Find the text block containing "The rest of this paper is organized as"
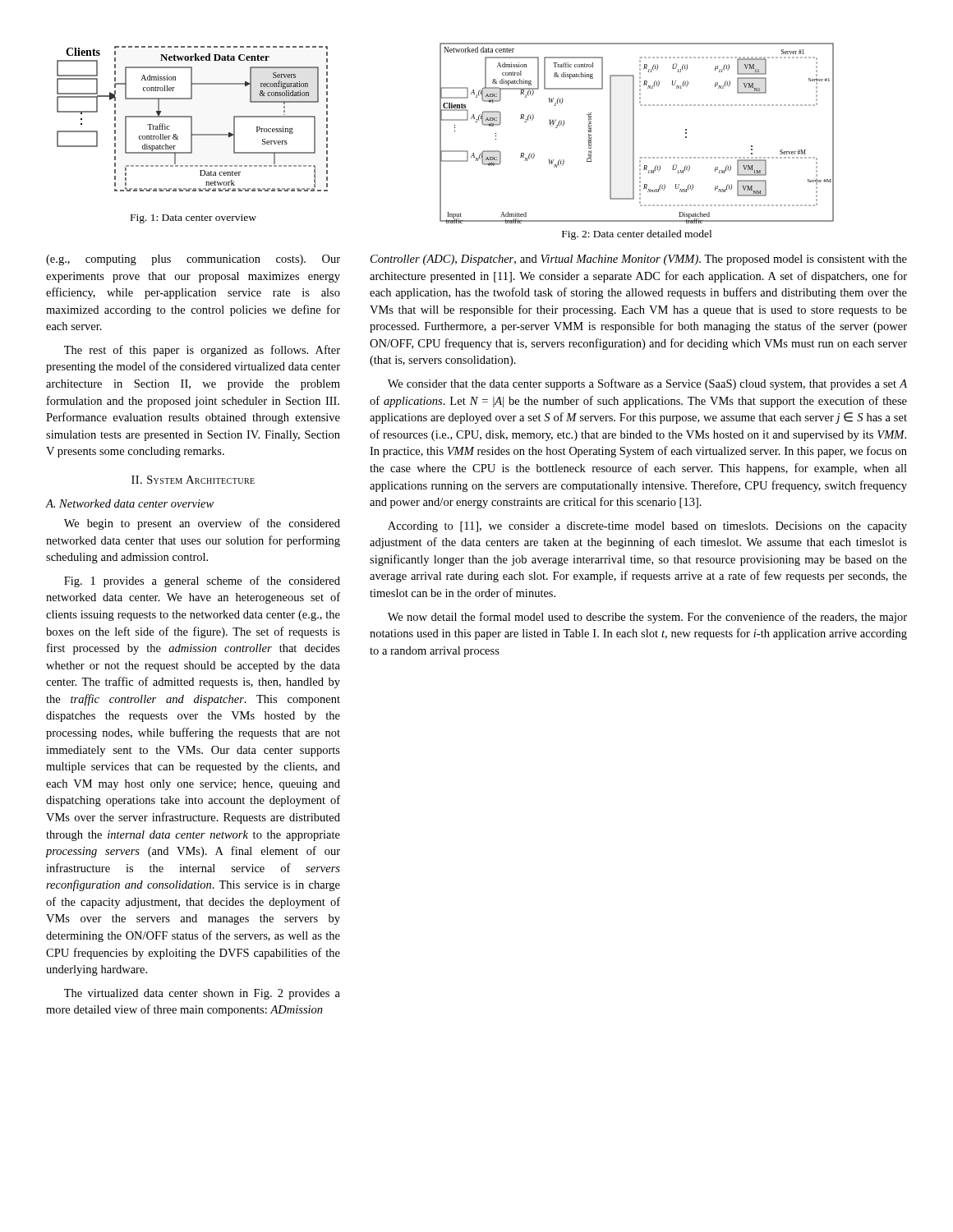This screenshot has width=953, height=1232. (x=193, y=401)
